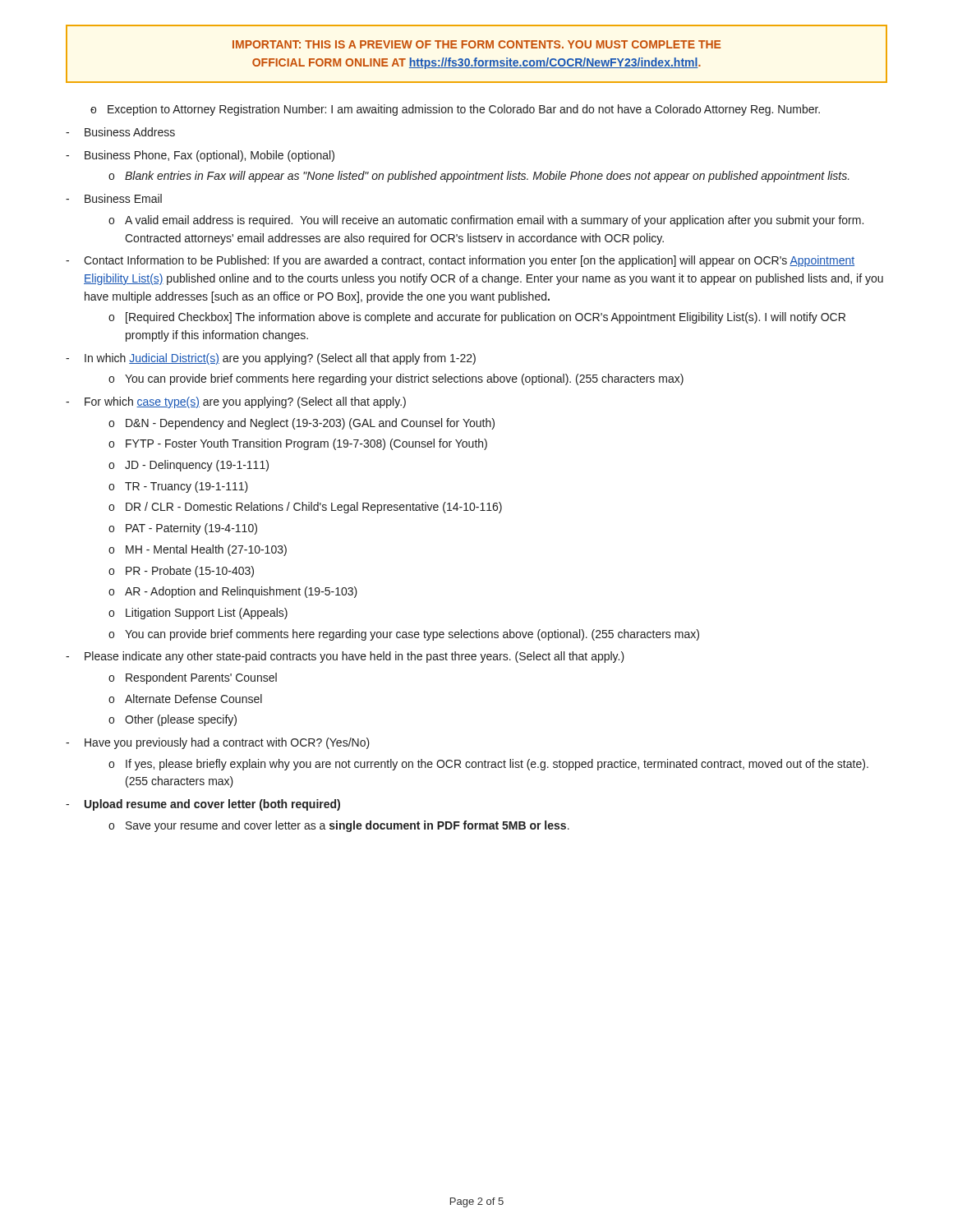
Task: Locate the text "AR - Adoption and Relinquishment (19-5-103)"
Action: pyautogui.click(x=241, y=592)
